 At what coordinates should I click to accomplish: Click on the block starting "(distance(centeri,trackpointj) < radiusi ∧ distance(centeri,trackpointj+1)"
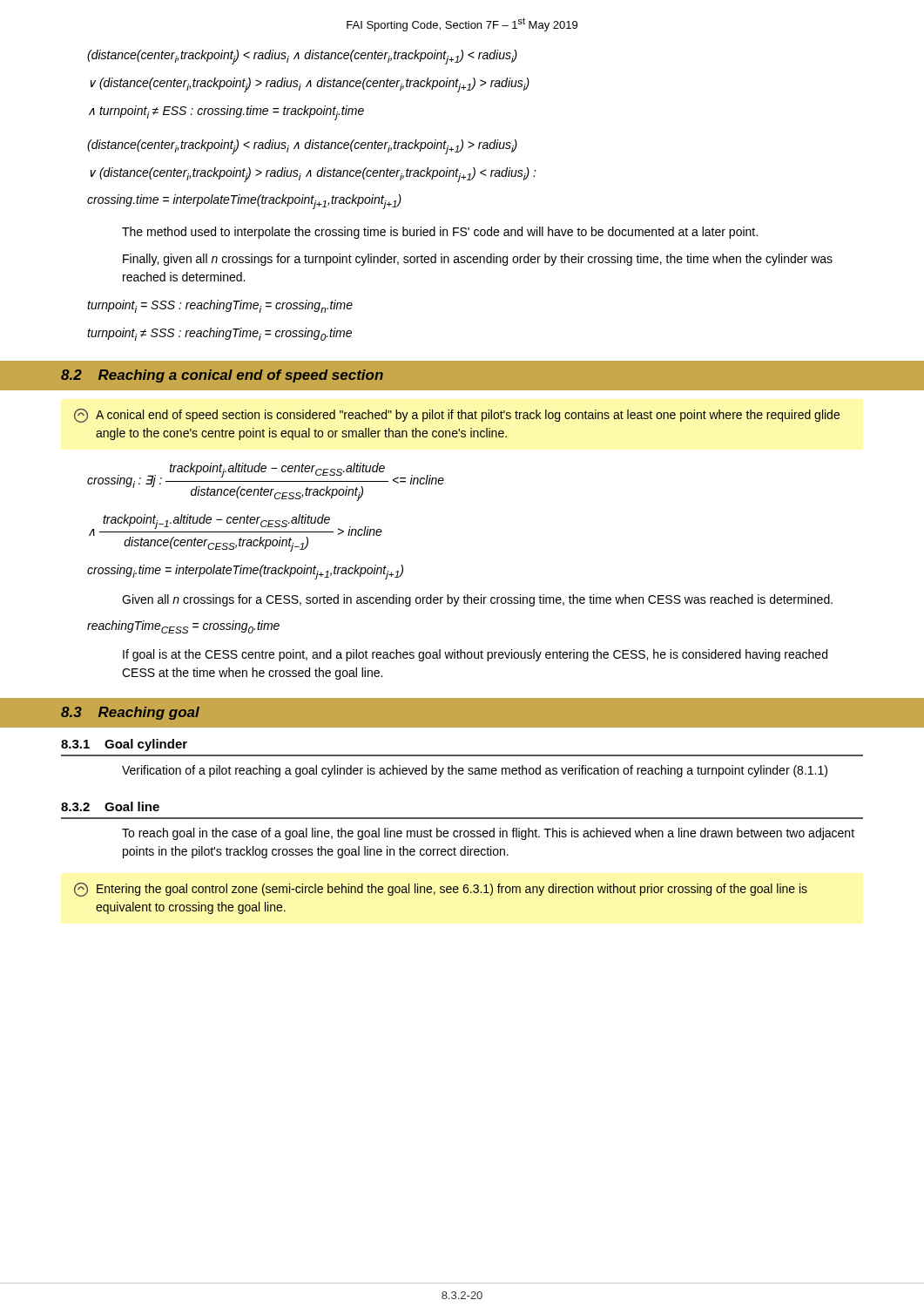(x=302, y=56)
